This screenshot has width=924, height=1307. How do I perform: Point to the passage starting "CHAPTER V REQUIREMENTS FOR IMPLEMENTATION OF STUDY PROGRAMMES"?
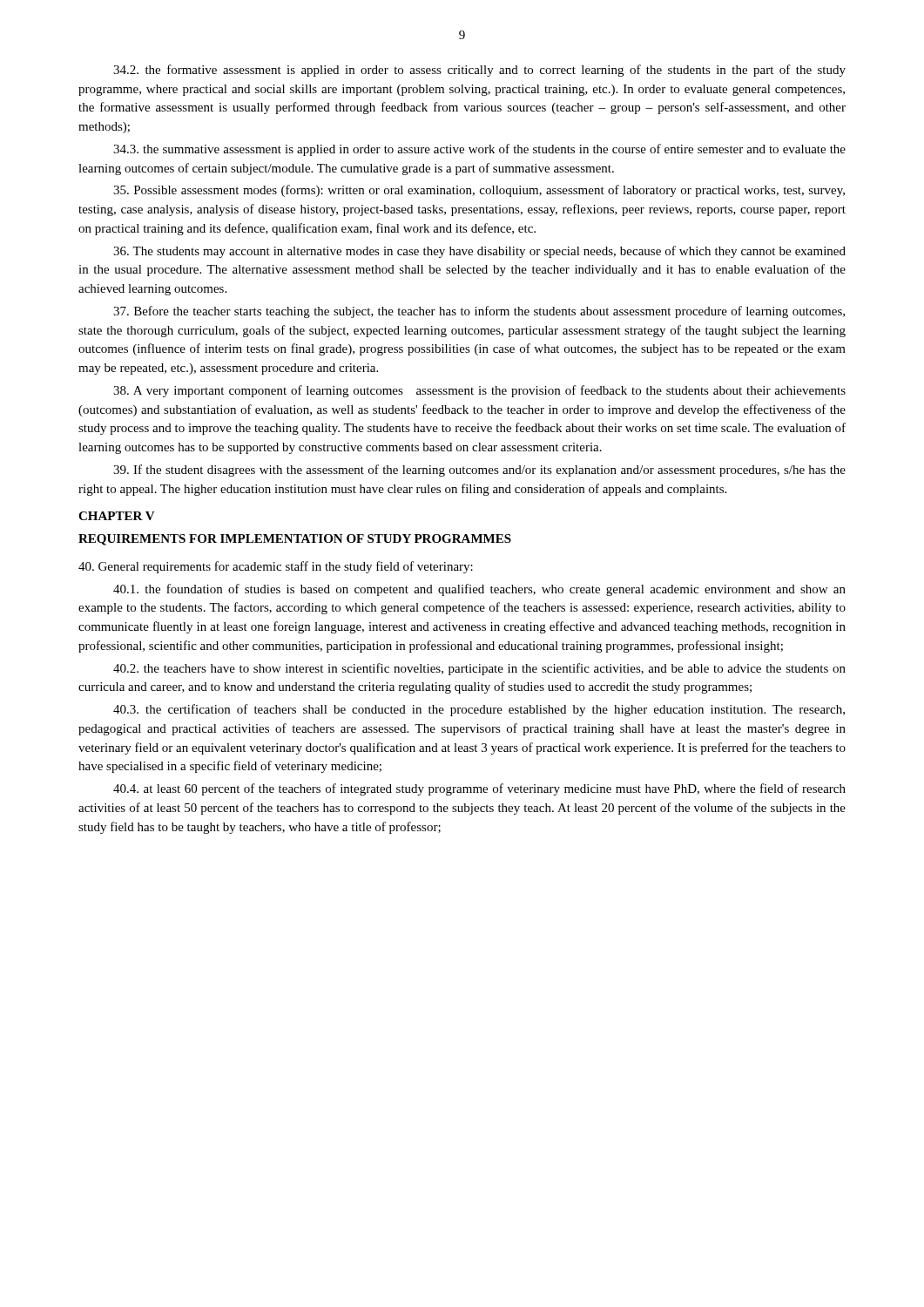coord(462,528)
